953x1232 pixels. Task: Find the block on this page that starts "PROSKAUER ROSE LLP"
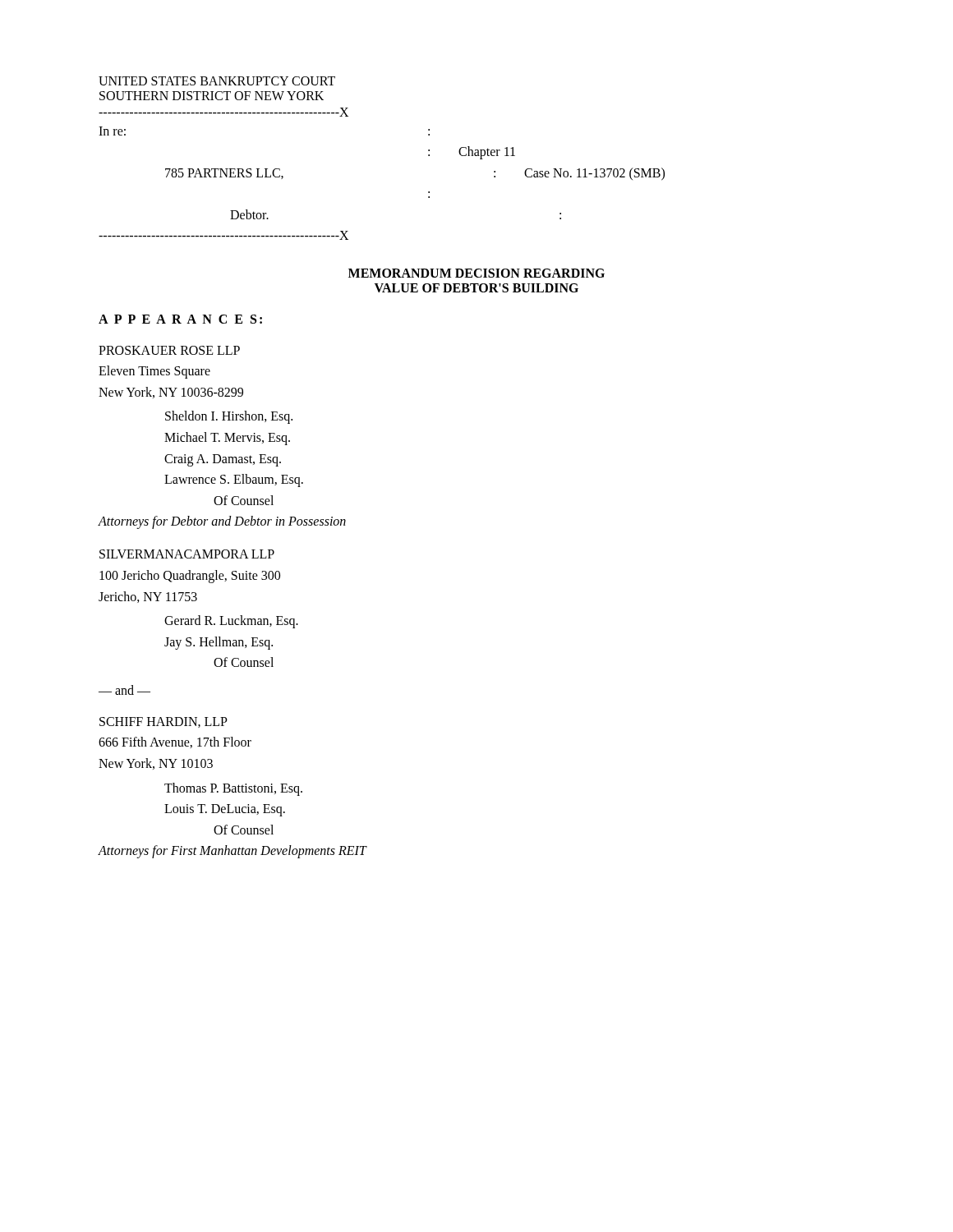click(x=171, y=371)
